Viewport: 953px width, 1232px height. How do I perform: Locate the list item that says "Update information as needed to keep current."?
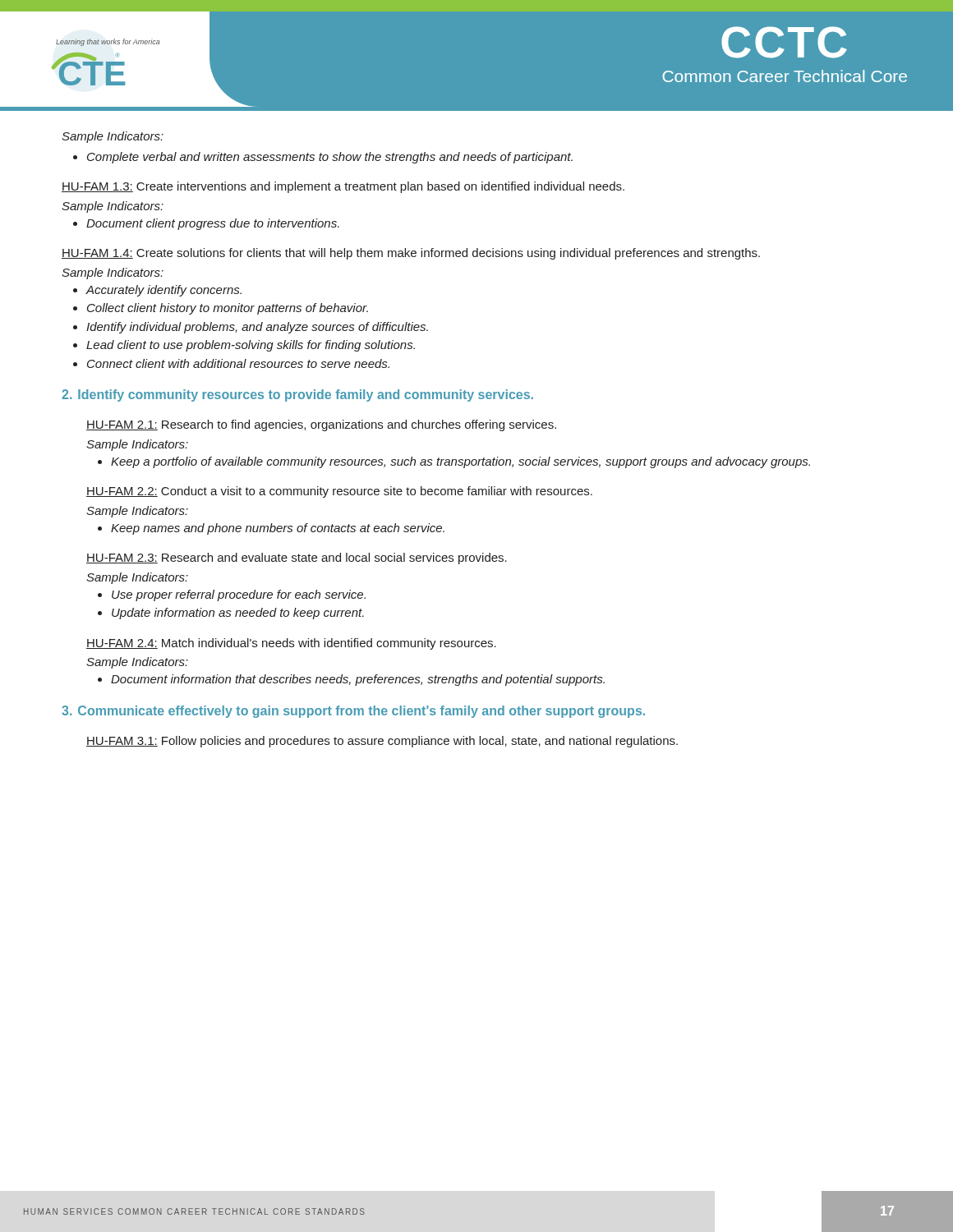click(x=238, y=612)
